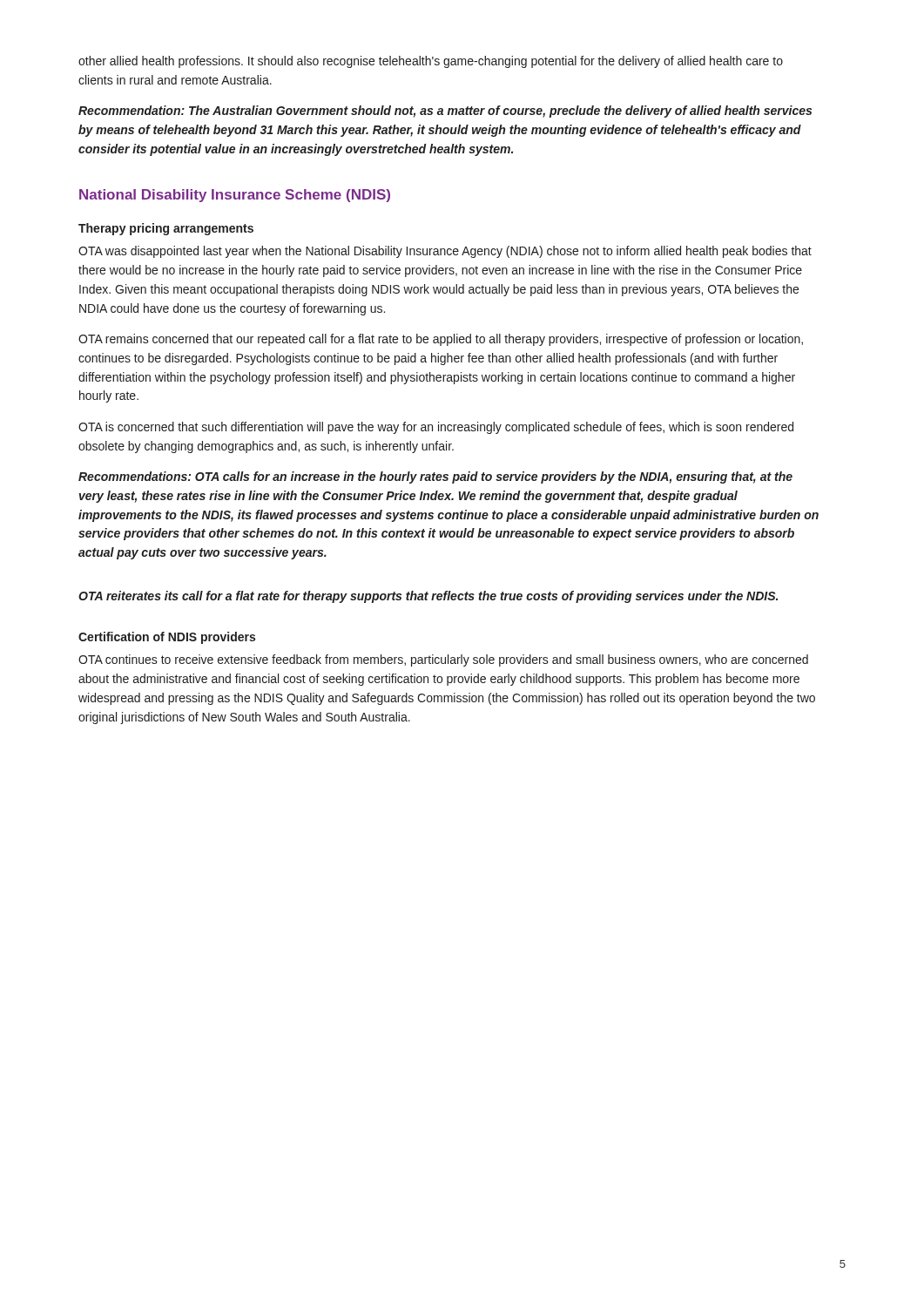Image resolution: width=924 pixels, height=1307 pixels.
Task: Navigate to the block starting "OTA continues to receive"
Action: (447, 688)
